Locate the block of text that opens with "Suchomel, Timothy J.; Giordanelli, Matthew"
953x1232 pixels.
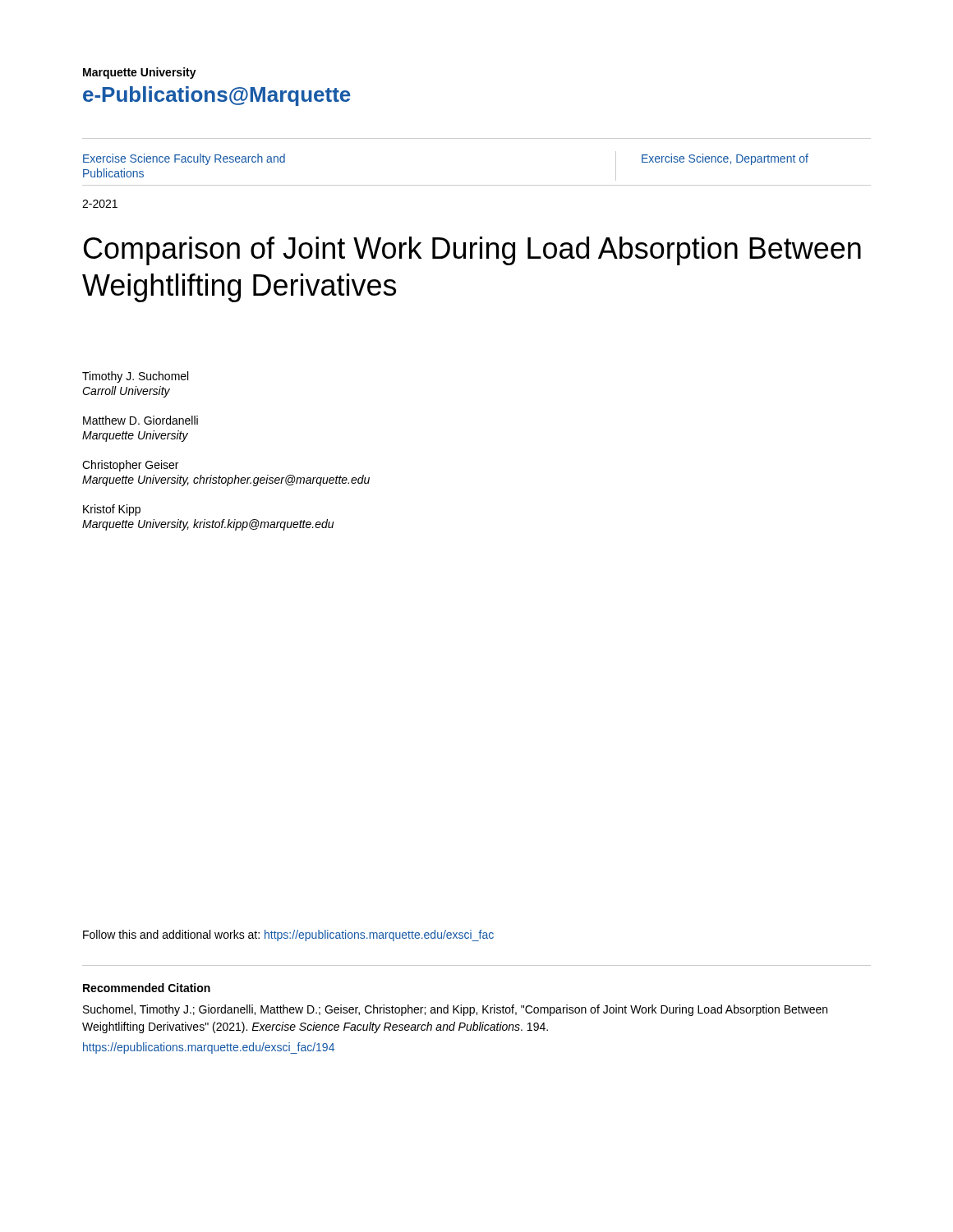click(x=476, y=1030)
